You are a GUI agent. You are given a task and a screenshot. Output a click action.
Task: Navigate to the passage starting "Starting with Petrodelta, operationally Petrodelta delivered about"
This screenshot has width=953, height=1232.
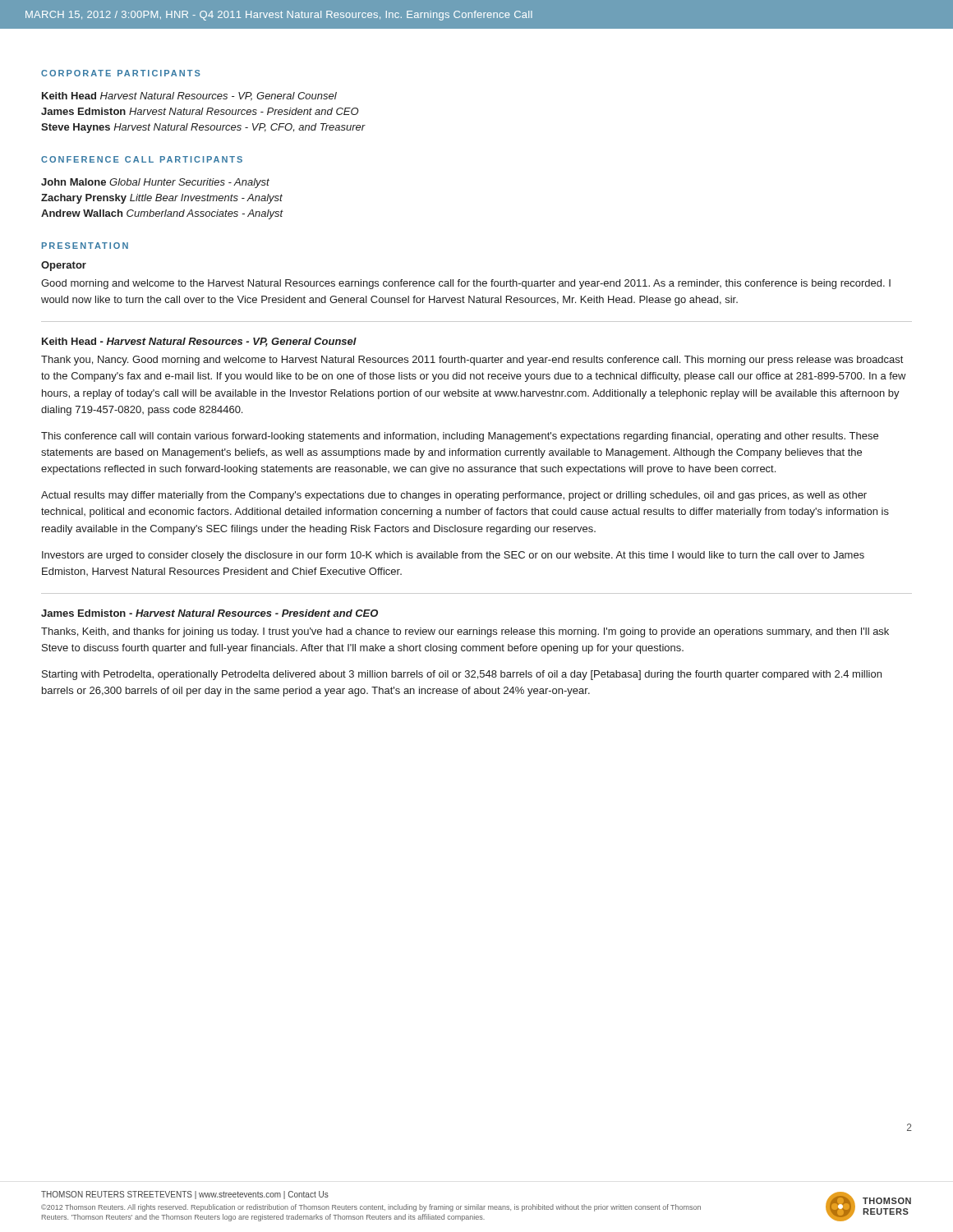coord(462,682)
